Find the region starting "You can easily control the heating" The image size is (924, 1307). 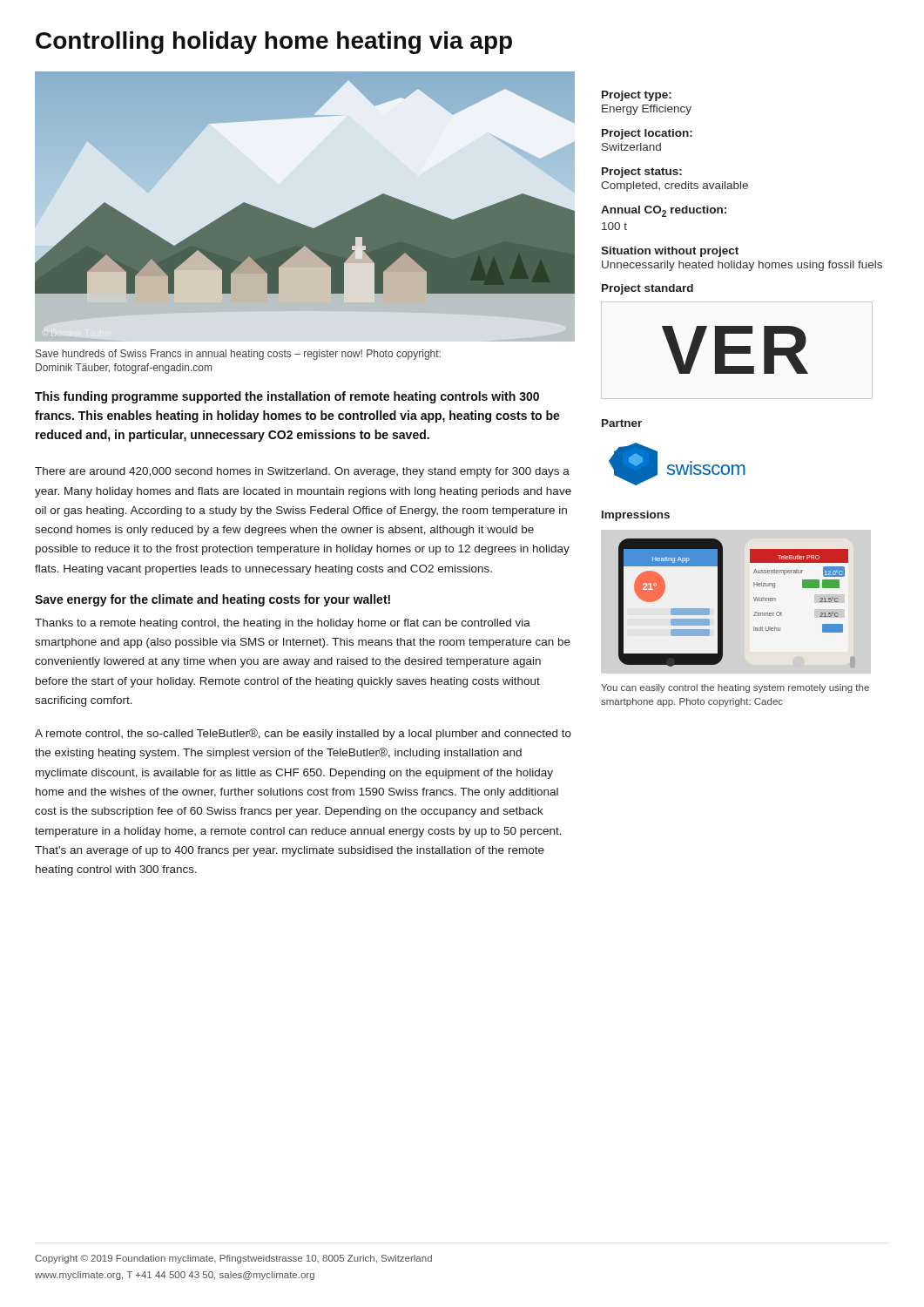coord(735,694)
